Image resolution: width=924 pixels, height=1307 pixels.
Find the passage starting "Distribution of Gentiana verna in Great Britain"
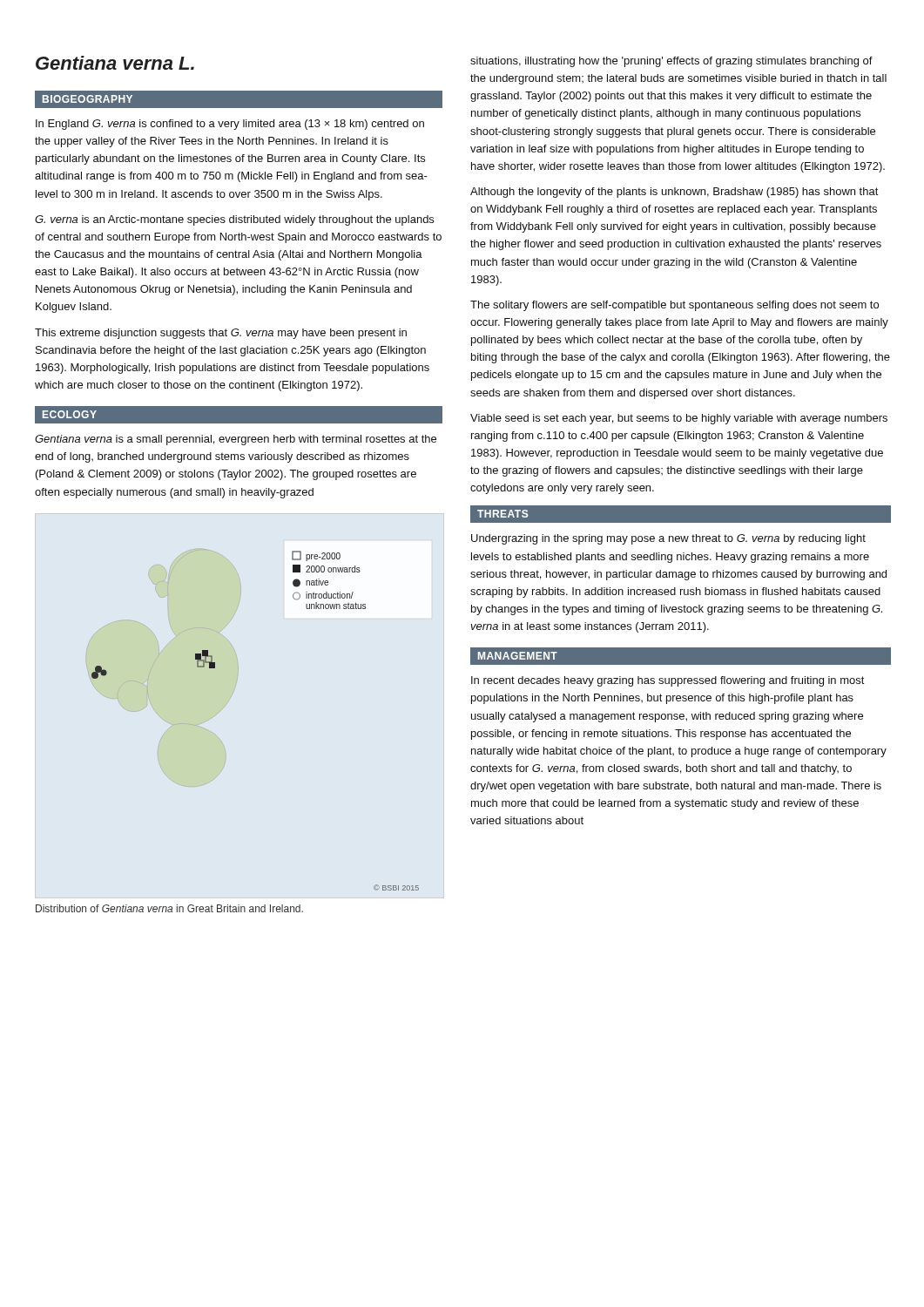pos(169,908)
